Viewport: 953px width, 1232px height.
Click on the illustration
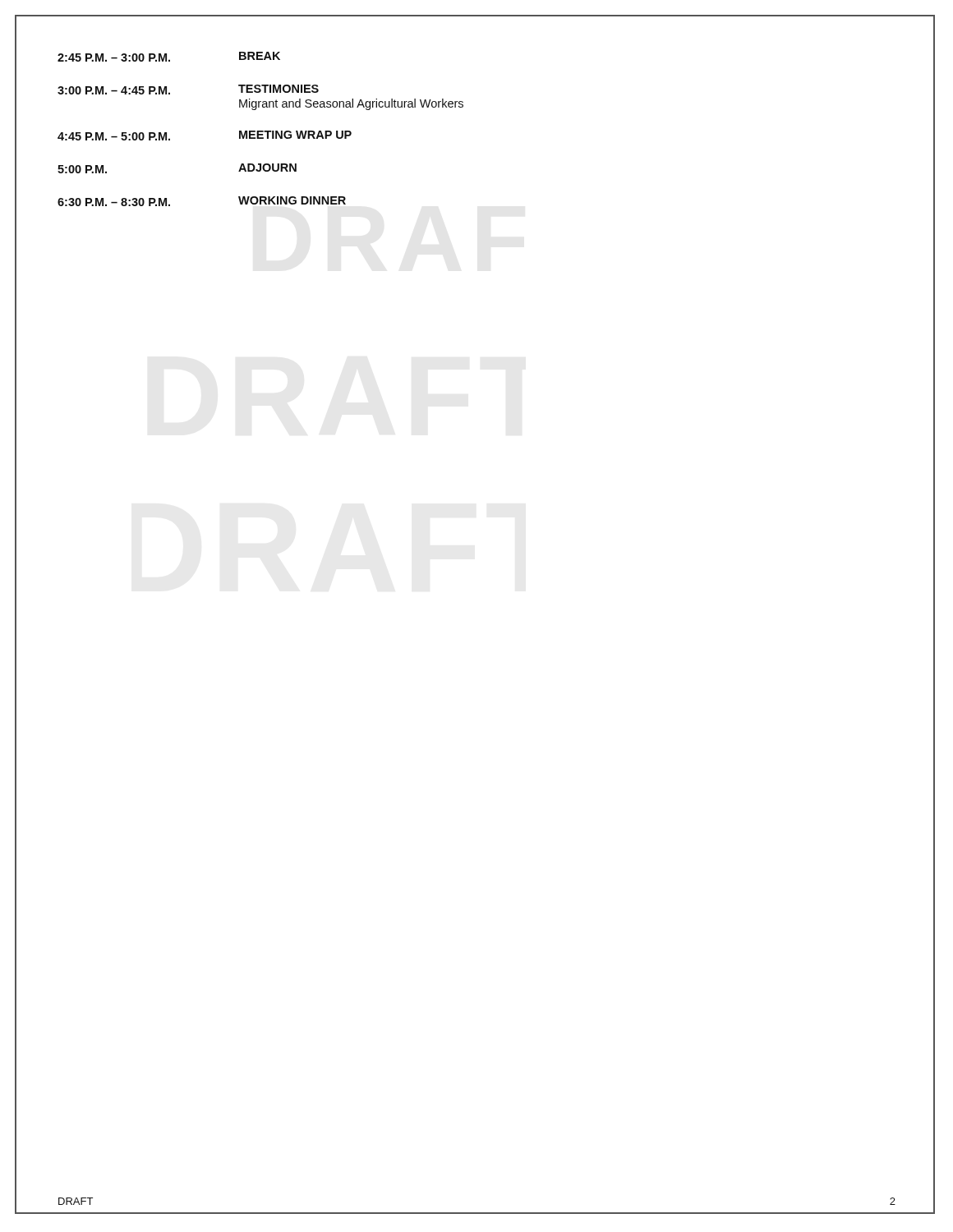click(x=329, y=468)
